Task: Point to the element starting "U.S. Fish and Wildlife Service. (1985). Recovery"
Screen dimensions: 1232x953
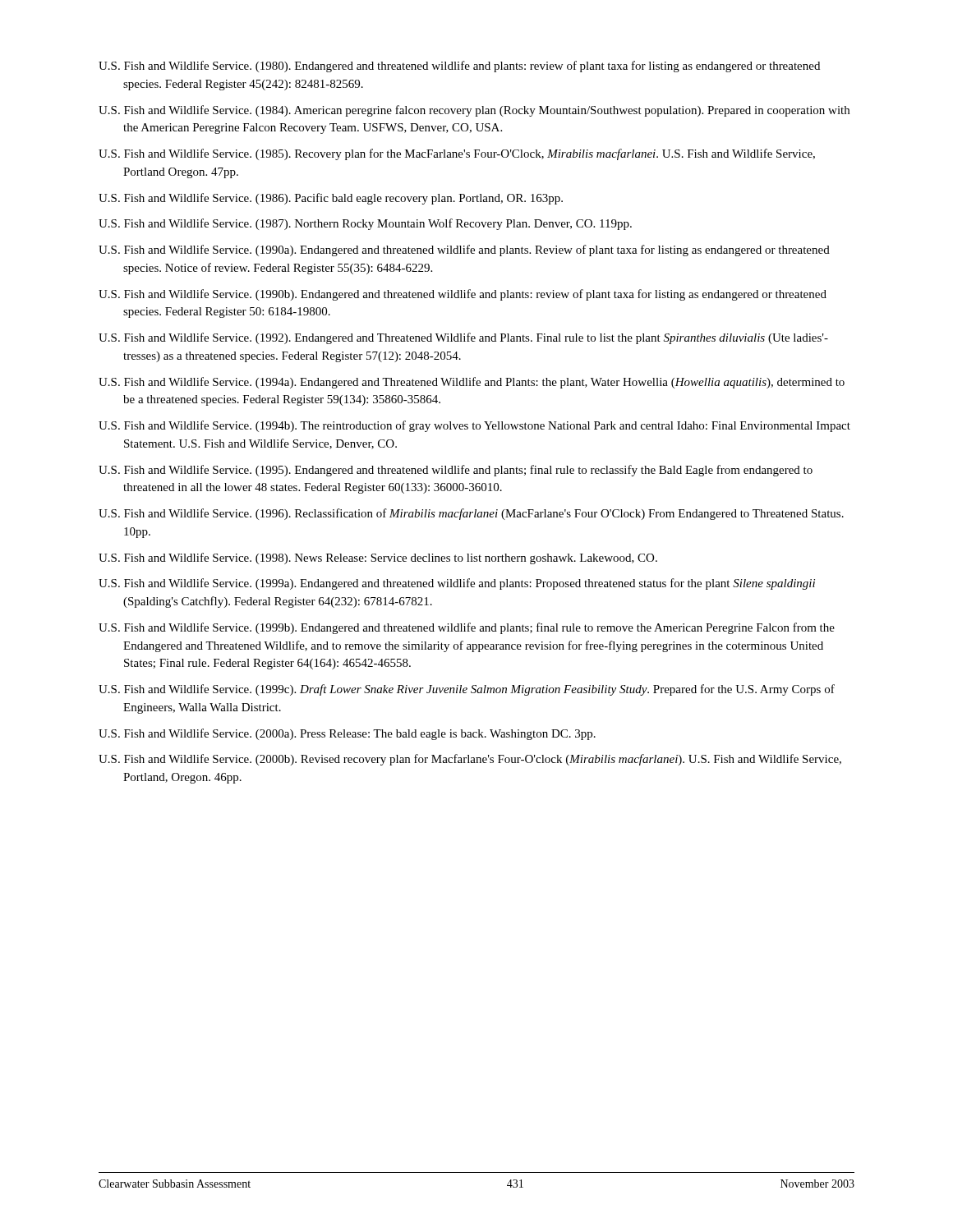Action: tap(457, 163)
